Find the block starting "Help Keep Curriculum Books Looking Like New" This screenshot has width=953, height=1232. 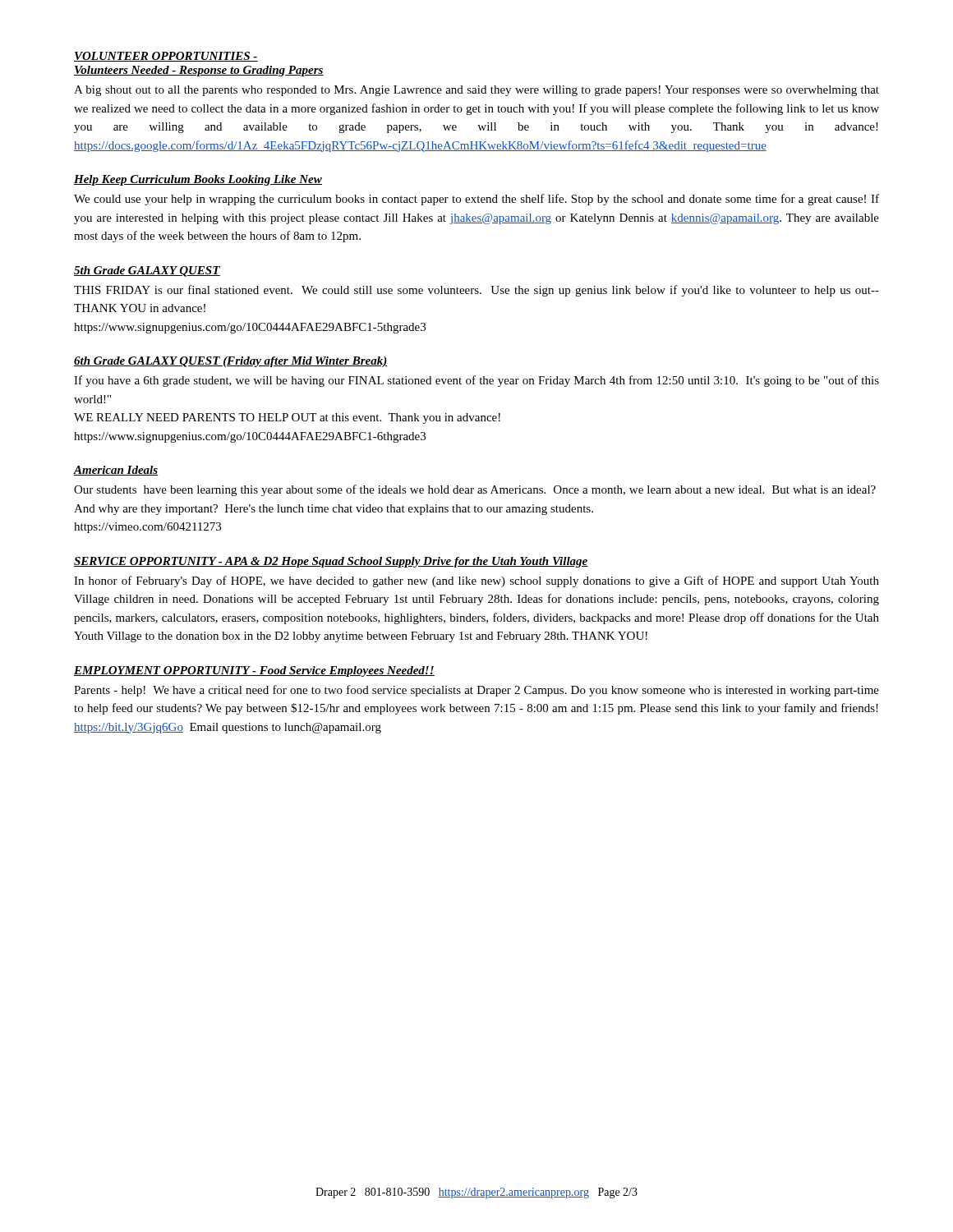(198, 179)
